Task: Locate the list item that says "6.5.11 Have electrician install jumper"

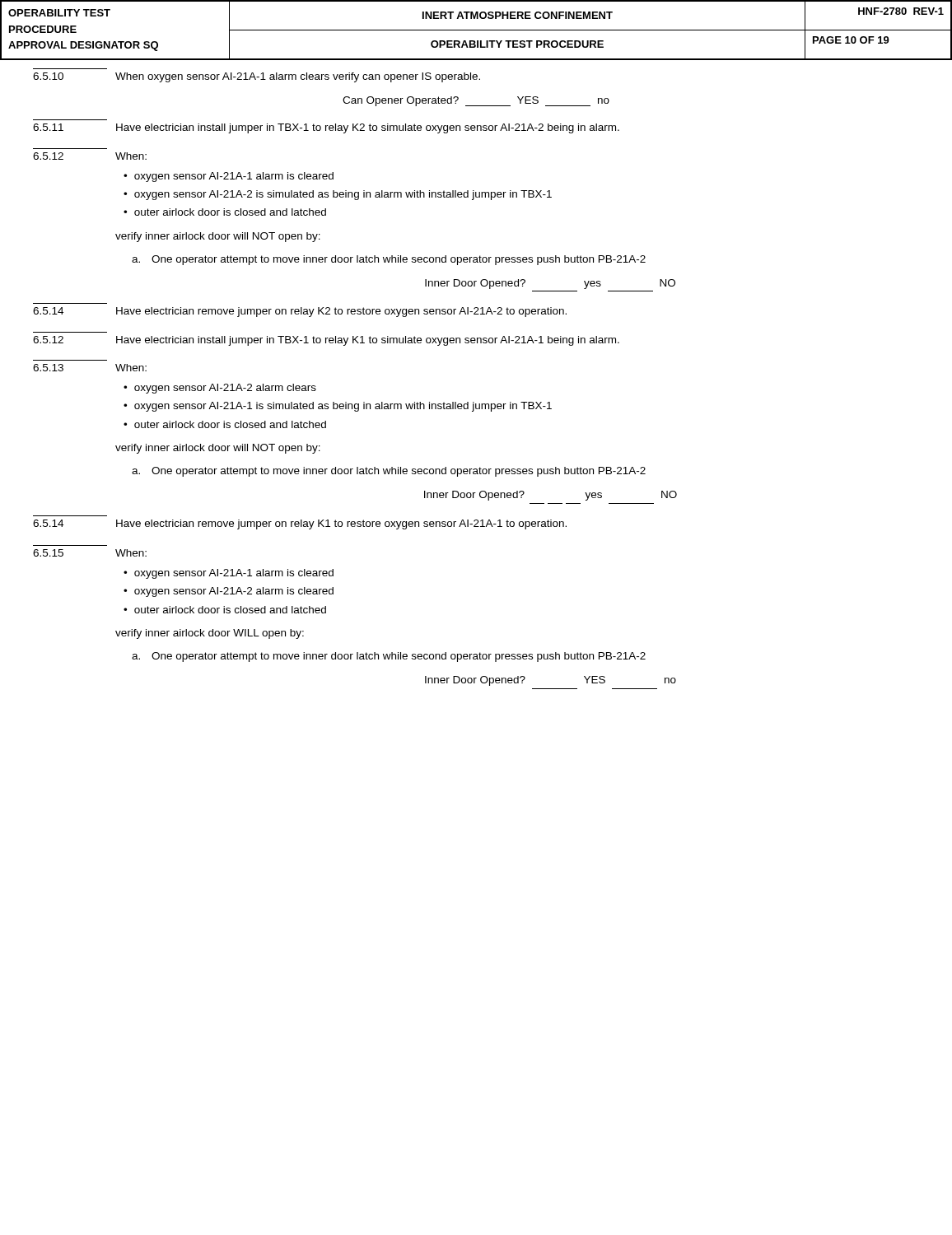Action: [x=476, y=128]
